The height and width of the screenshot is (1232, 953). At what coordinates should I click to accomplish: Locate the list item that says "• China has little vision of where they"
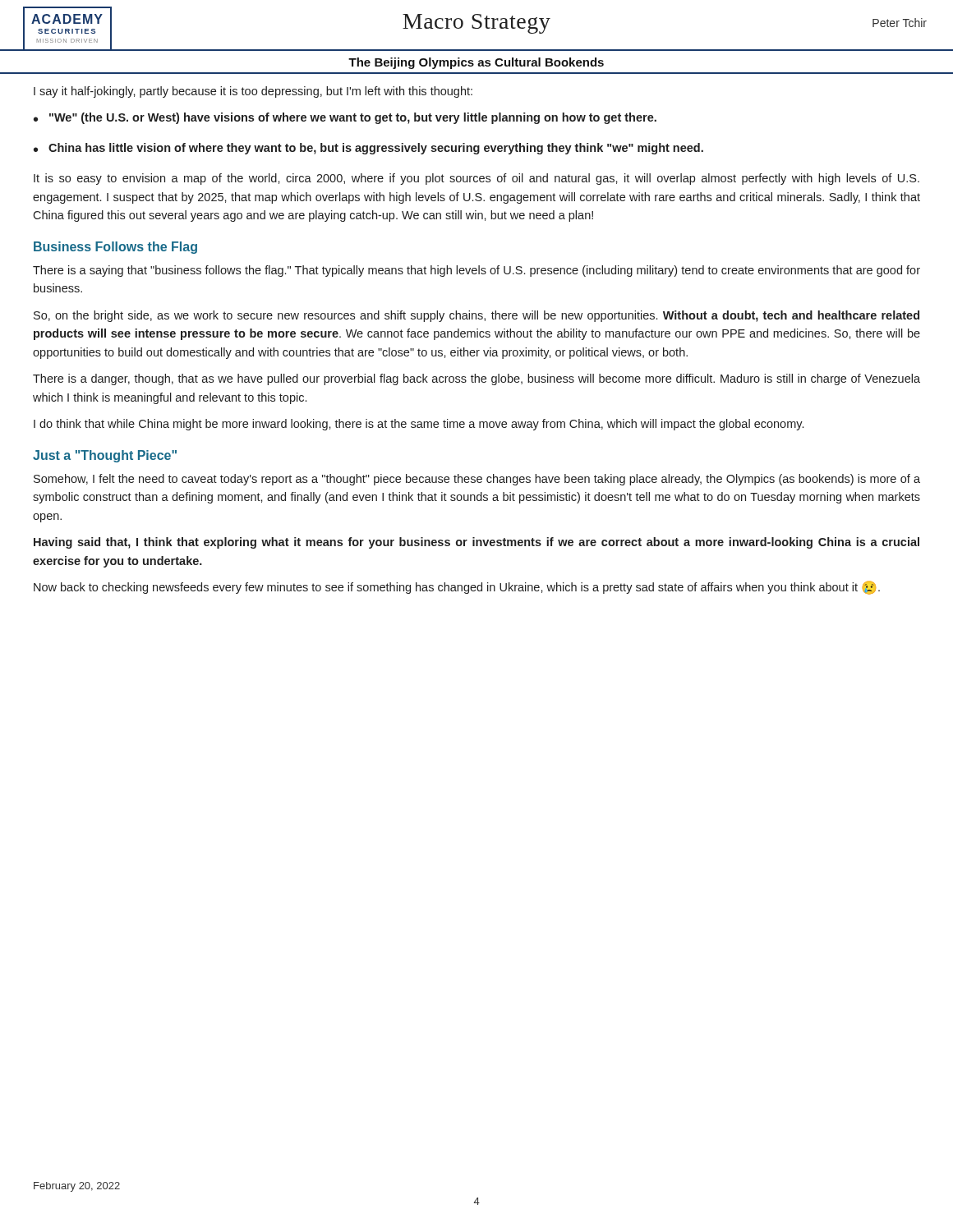click(x=368, y=151)
